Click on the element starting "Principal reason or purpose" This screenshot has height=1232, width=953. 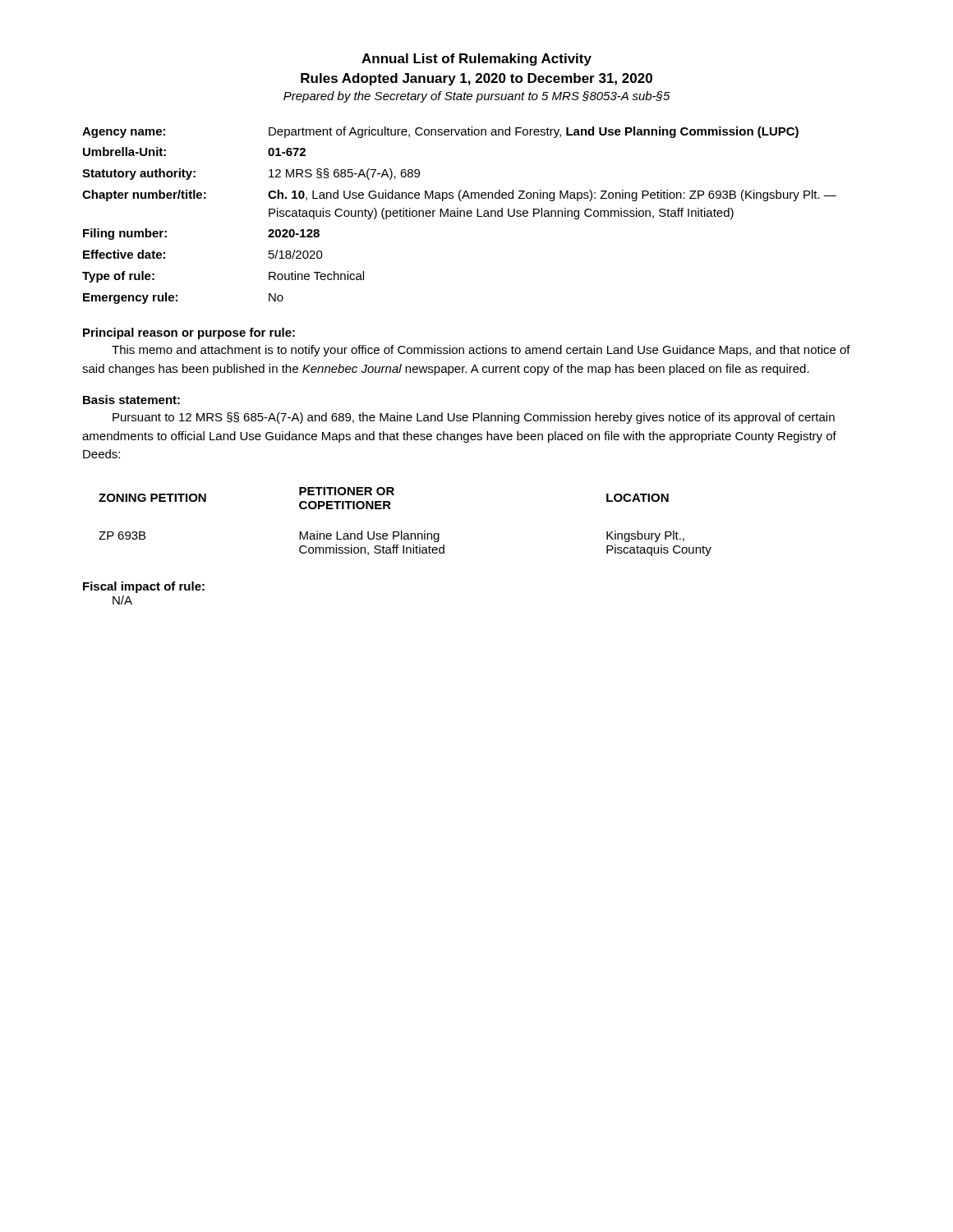pyautogui.click(x=189, y=333)
